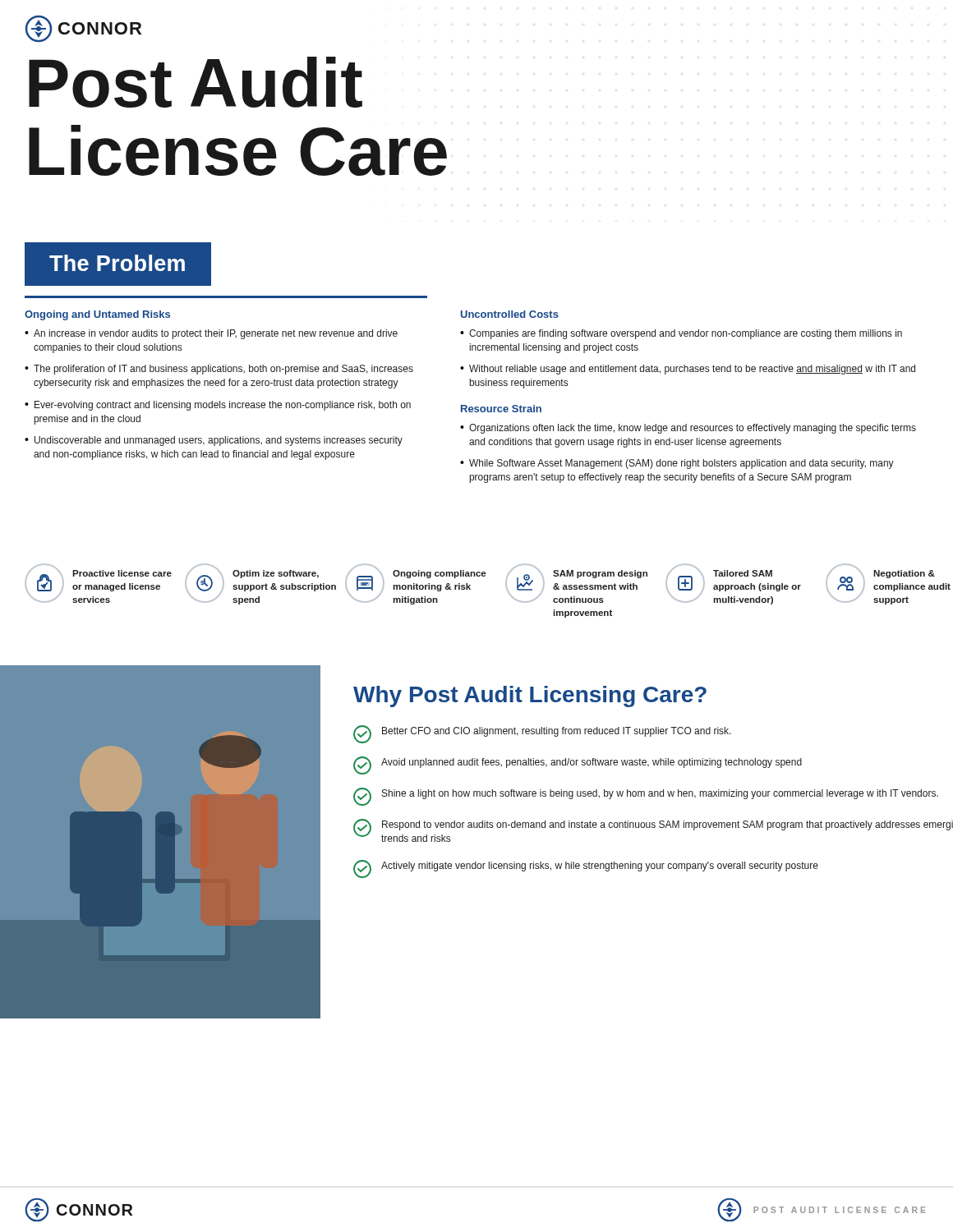
Task: Click on the text that reads "Negotiation & compliance audit support"
Action: click(889, 585)
